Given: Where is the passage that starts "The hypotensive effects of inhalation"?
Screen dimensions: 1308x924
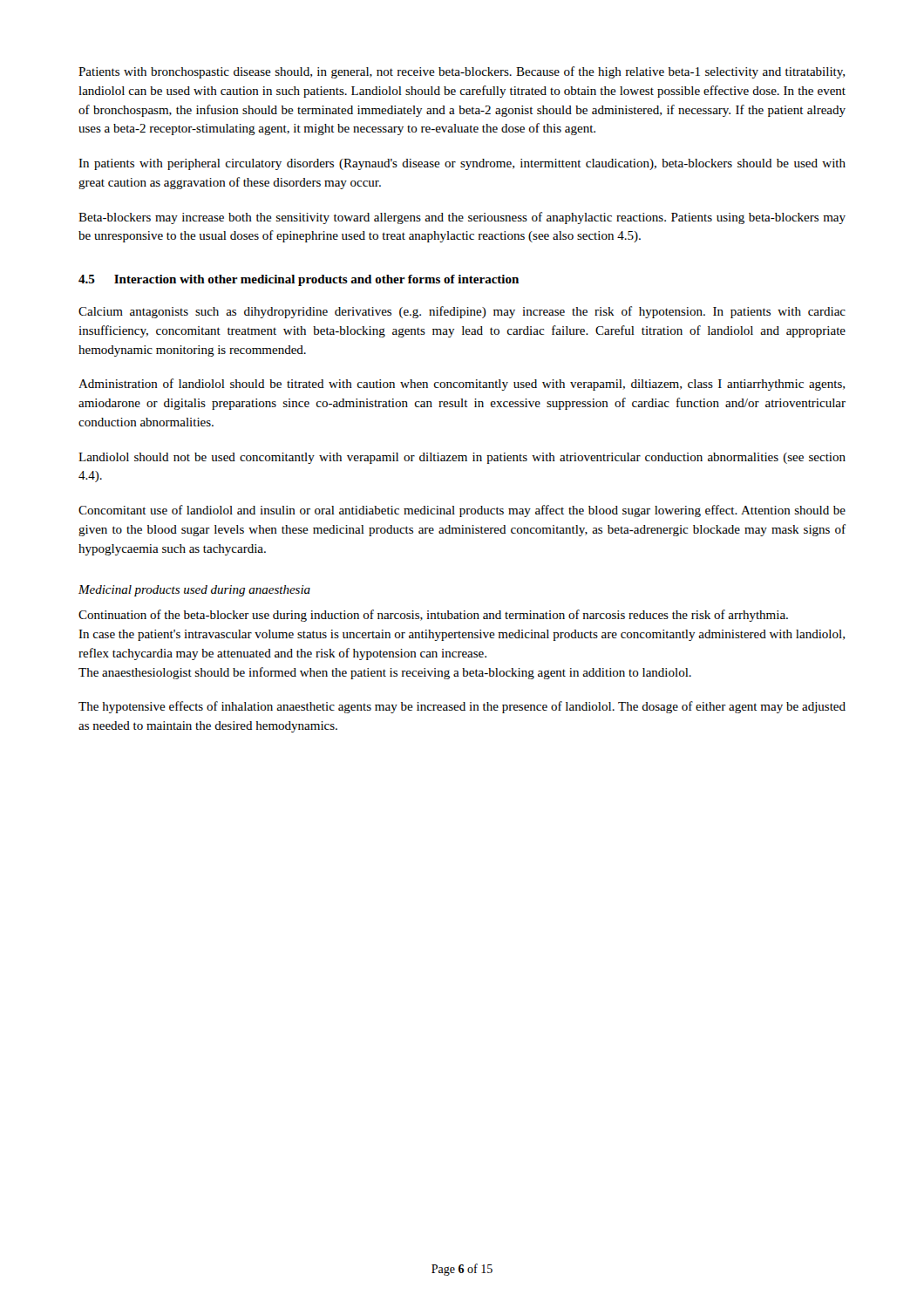Looking at the screenshot, I should pos(462,717).
